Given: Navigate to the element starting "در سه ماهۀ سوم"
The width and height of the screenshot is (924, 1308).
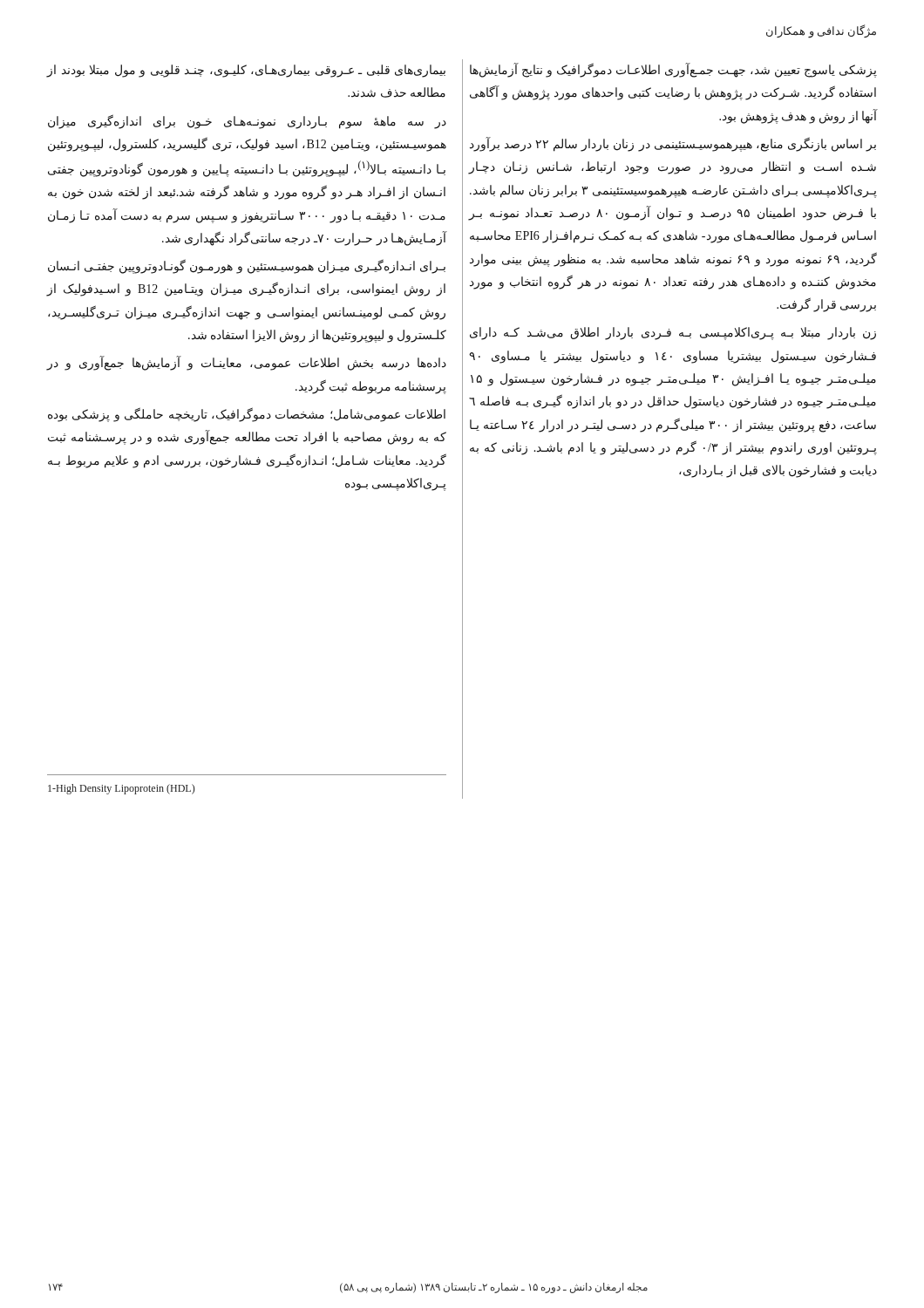Looking at the screenshot, I should point(247,180).
